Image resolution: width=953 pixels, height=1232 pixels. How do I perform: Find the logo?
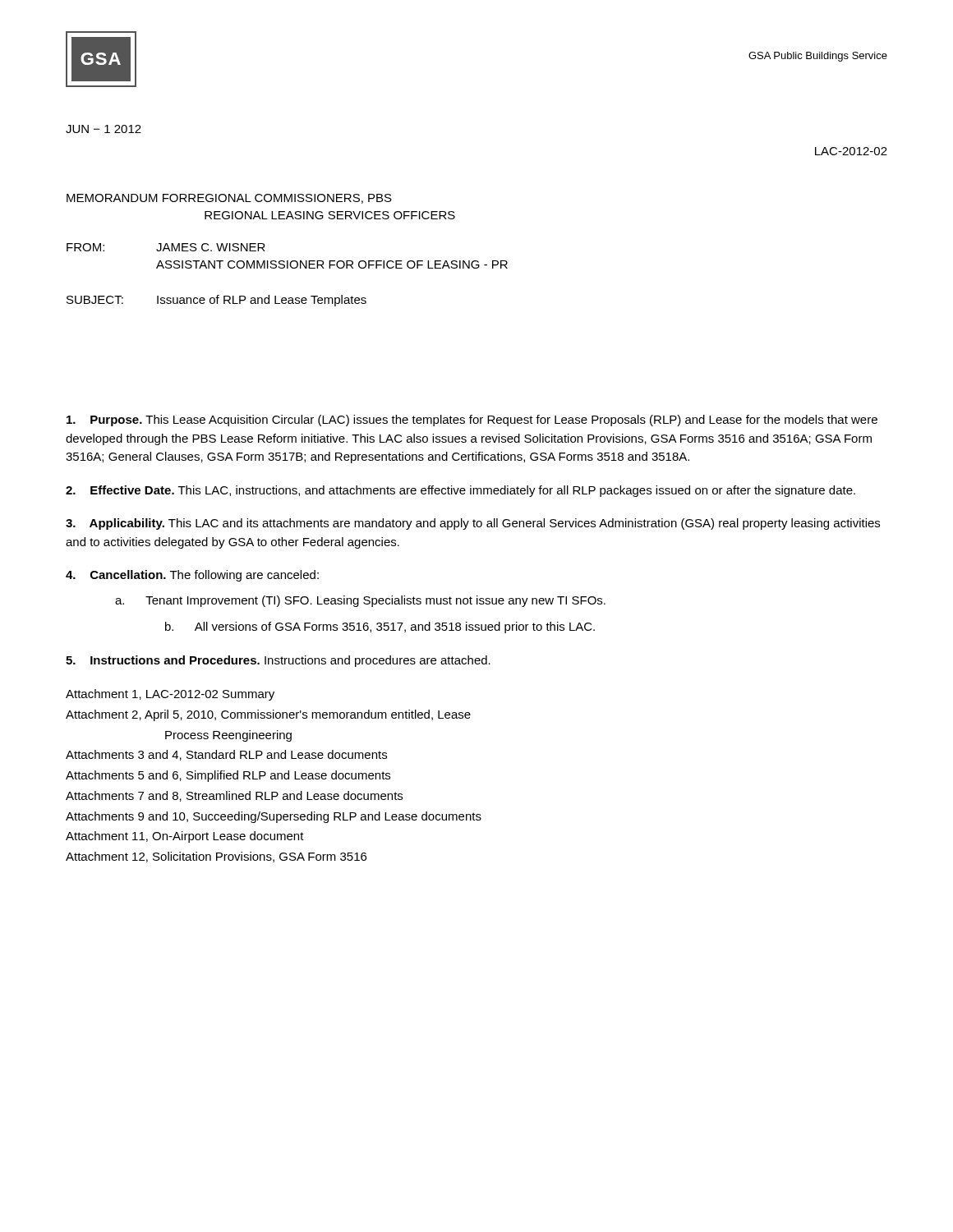click(103, 60)
